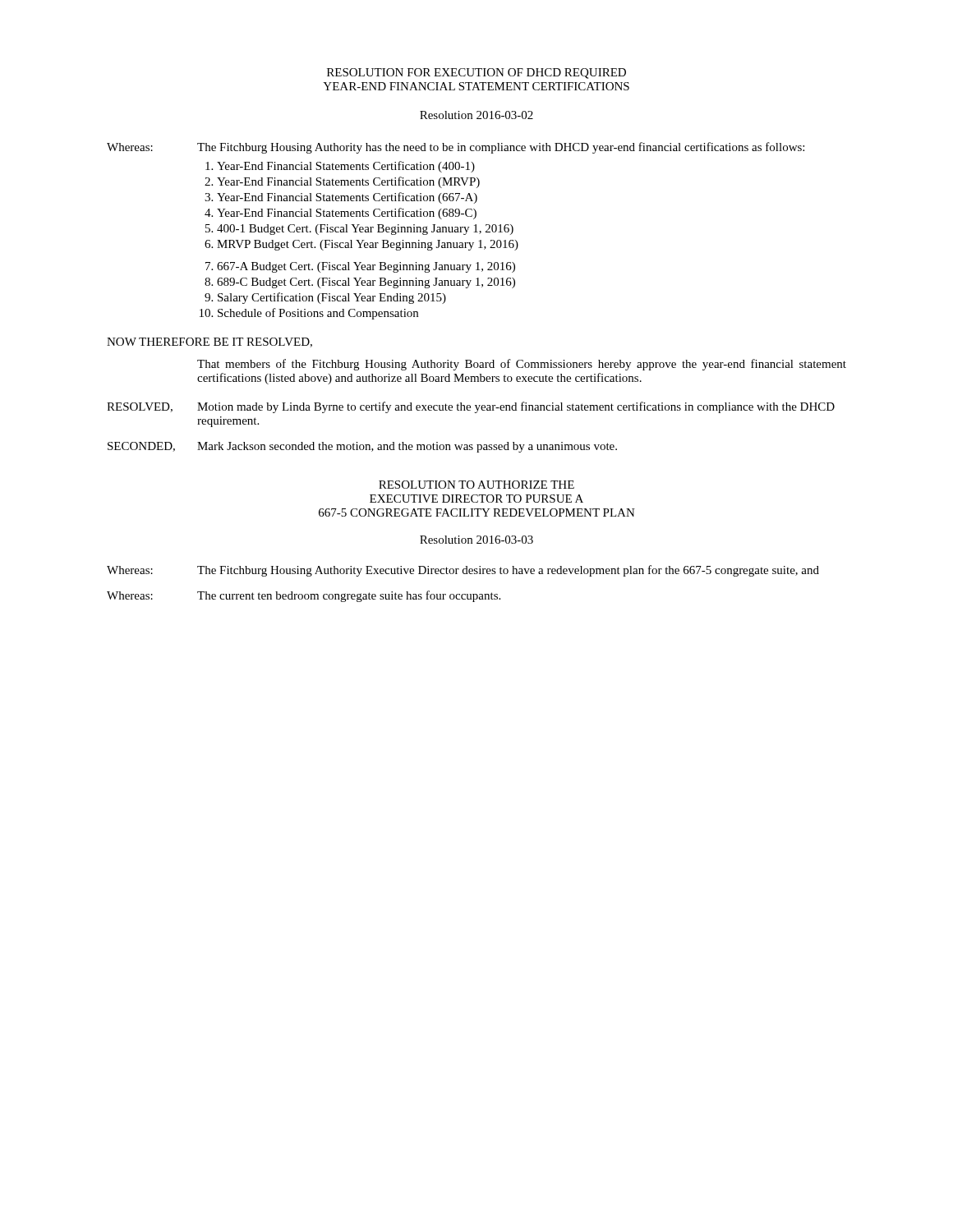The height and width of the screenshot is (1232, 953).
Task: Find the region starting "Motion made by Linda Byrne to certify"
Action: point(516,414)
